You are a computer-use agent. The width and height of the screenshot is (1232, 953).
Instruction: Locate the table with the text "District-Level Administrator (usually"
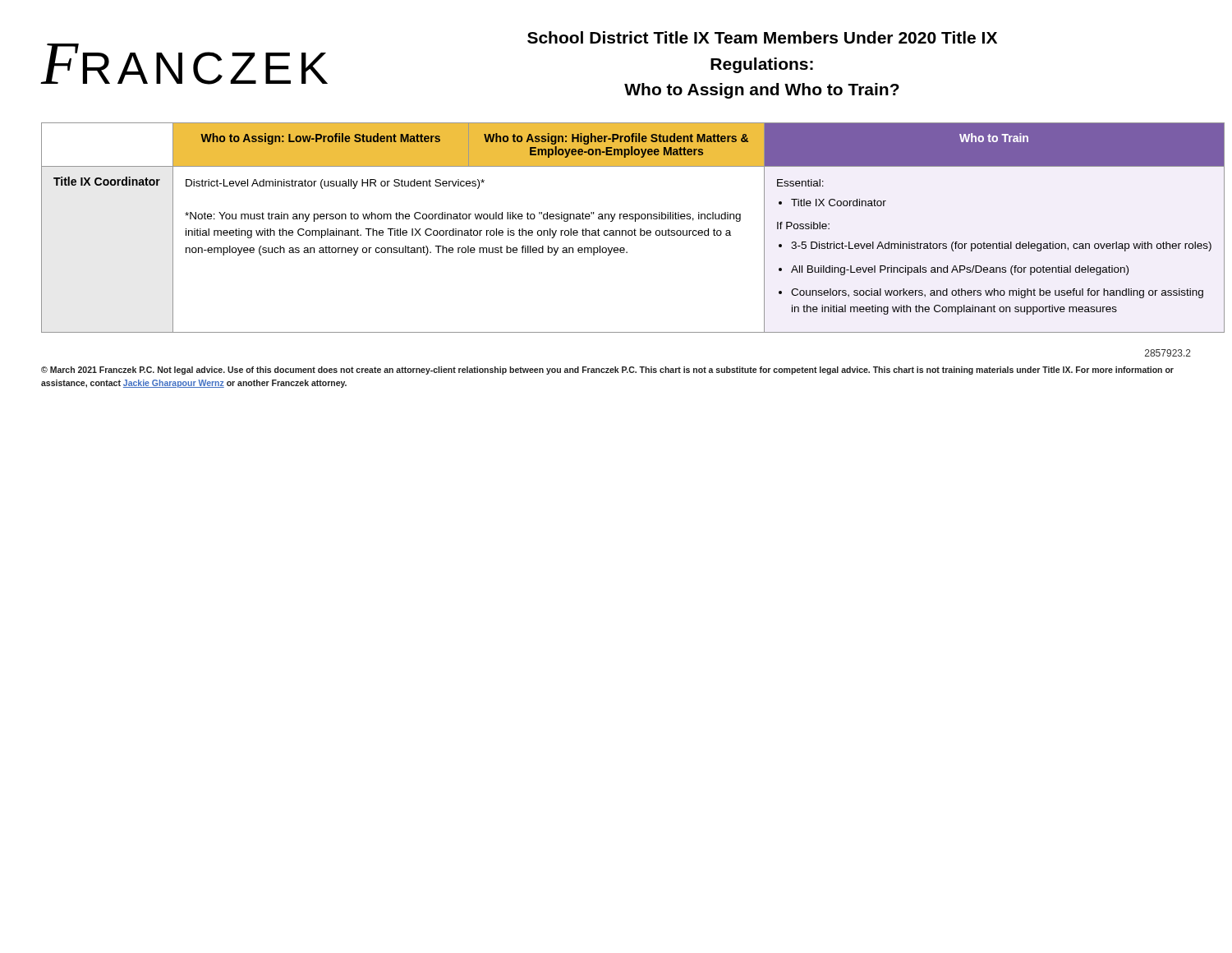pyautogui.click(x=616, y=227)
